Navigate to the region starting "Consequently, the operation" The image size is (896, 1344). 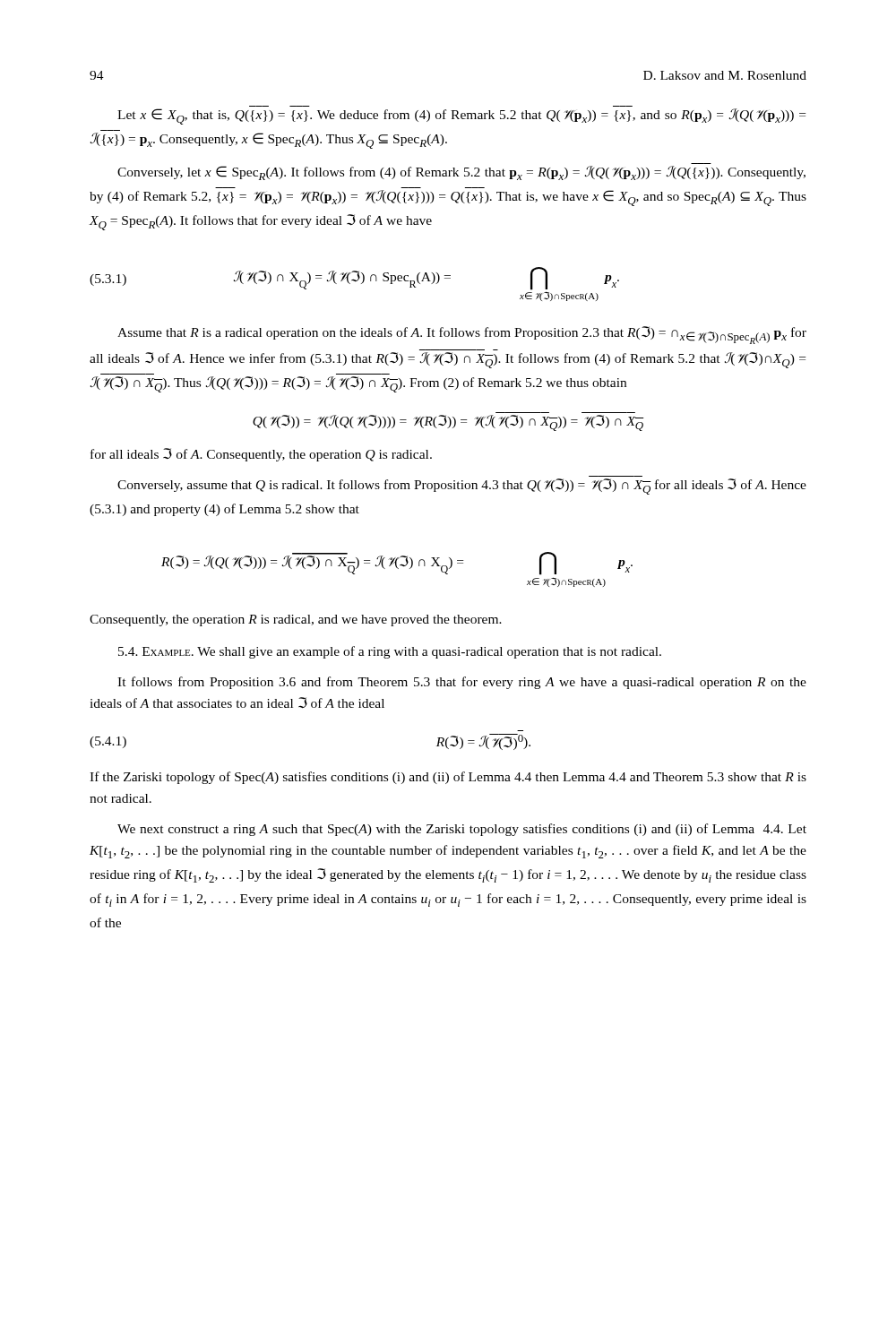coord(448,619)
